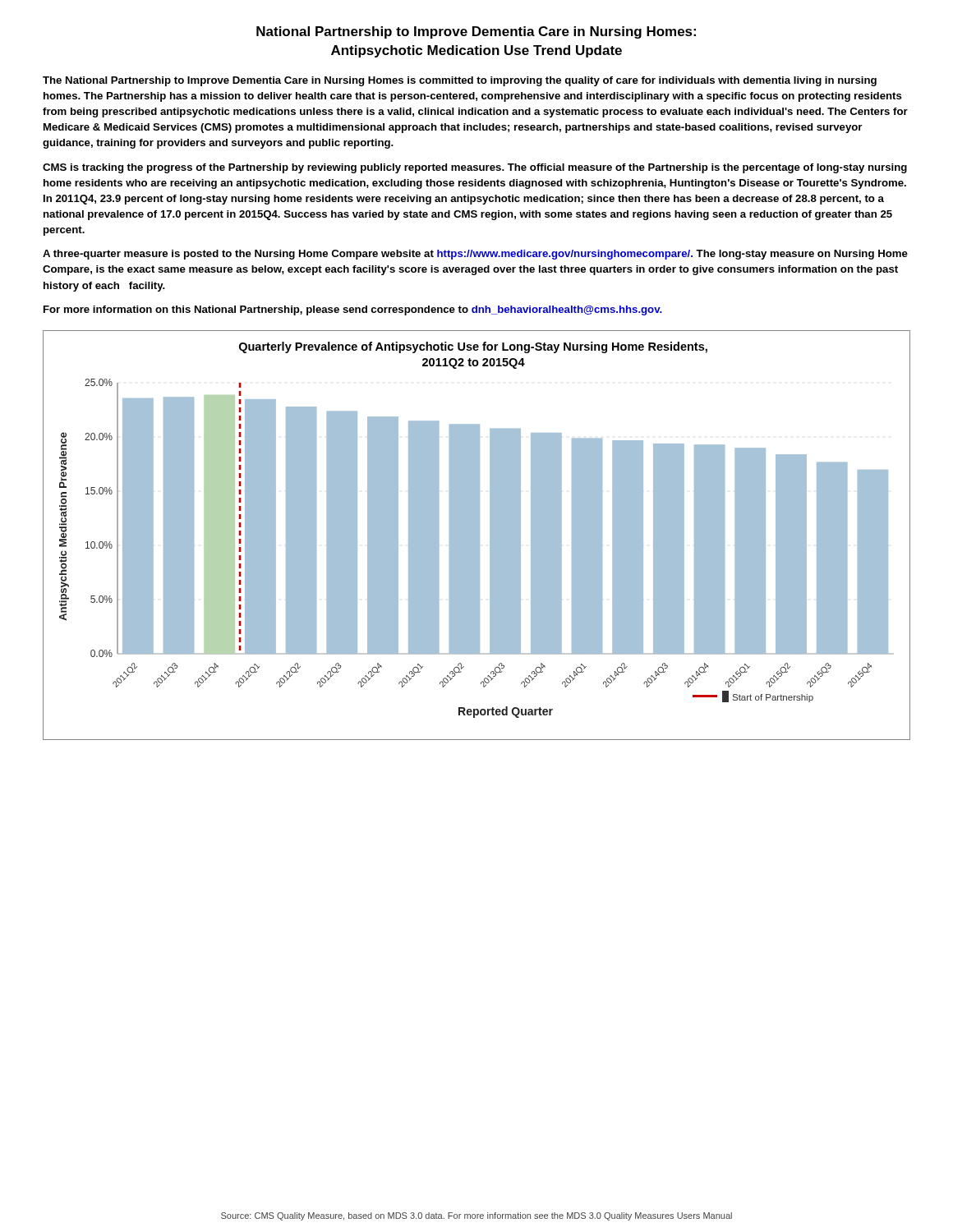Locate the title
953x1232 pixels.
476,42
